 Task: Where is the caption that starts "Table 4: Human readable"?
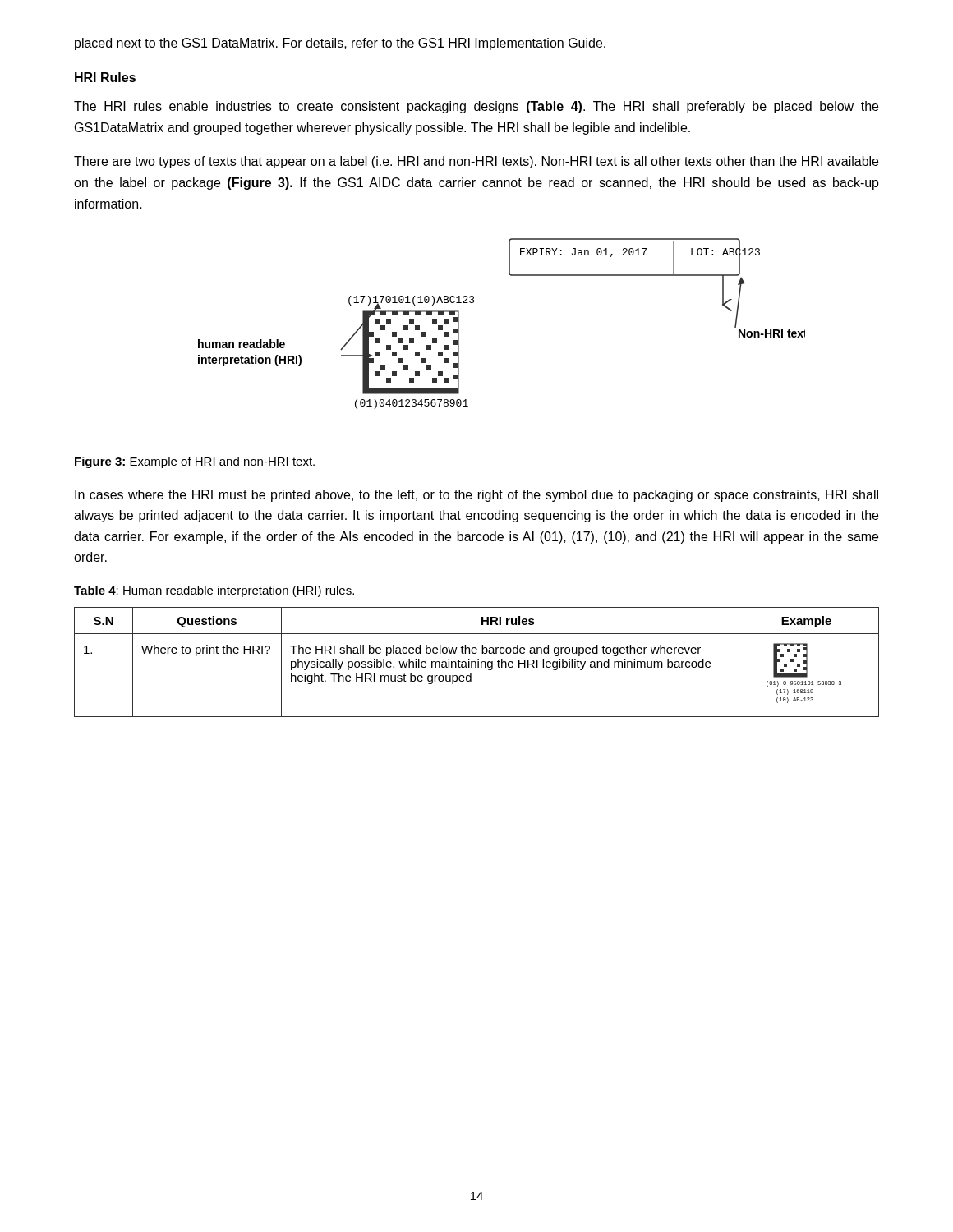click(x=214, y=591)
